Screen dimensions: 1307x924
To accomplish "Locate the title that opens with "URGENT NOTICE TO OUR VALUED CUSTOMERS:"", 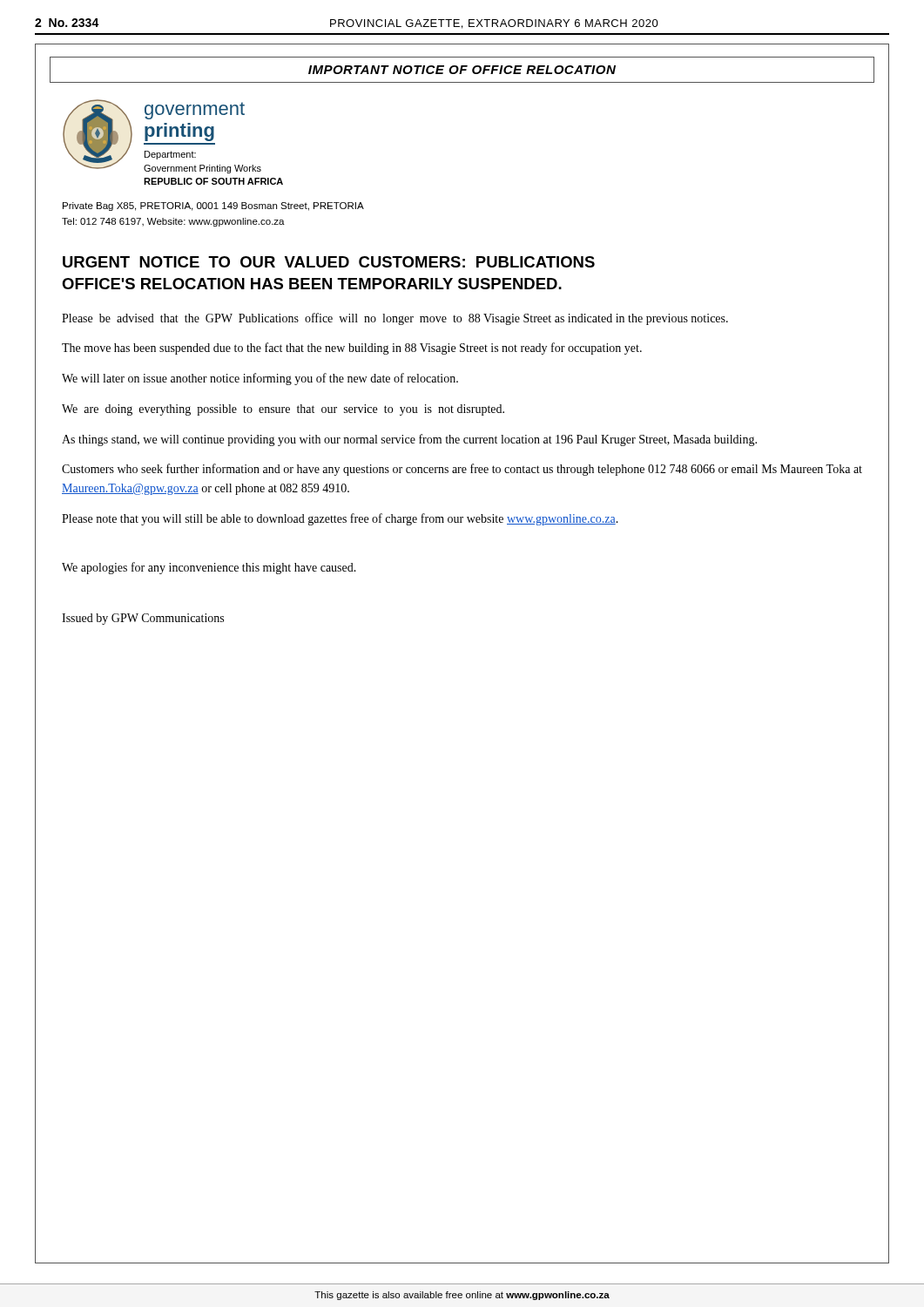I will click(x=328, y=273).
